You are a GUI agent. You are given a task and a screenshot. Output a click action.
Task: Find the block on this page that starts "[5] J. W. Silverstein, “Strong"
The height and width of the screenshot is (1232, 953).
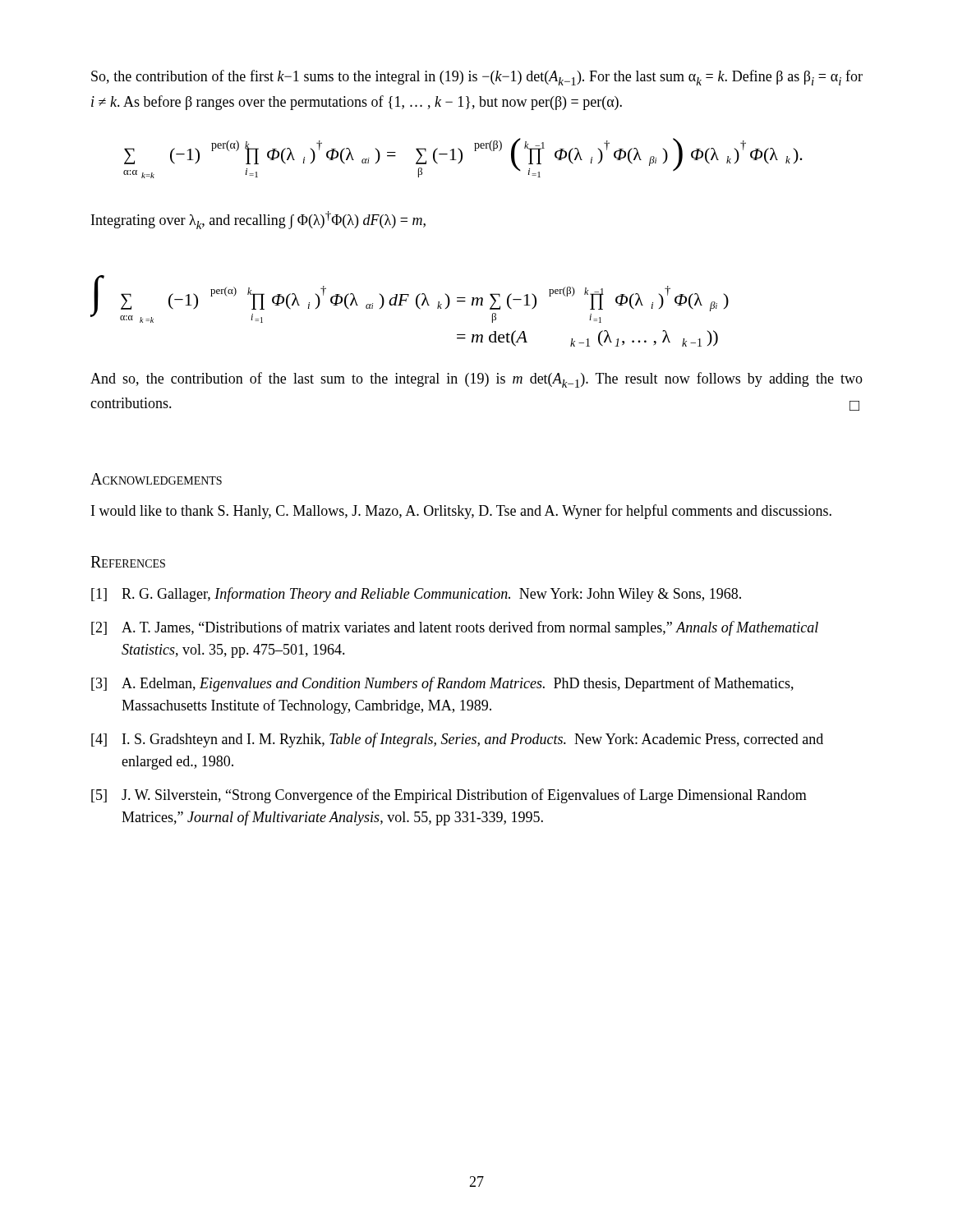point(476,807)
